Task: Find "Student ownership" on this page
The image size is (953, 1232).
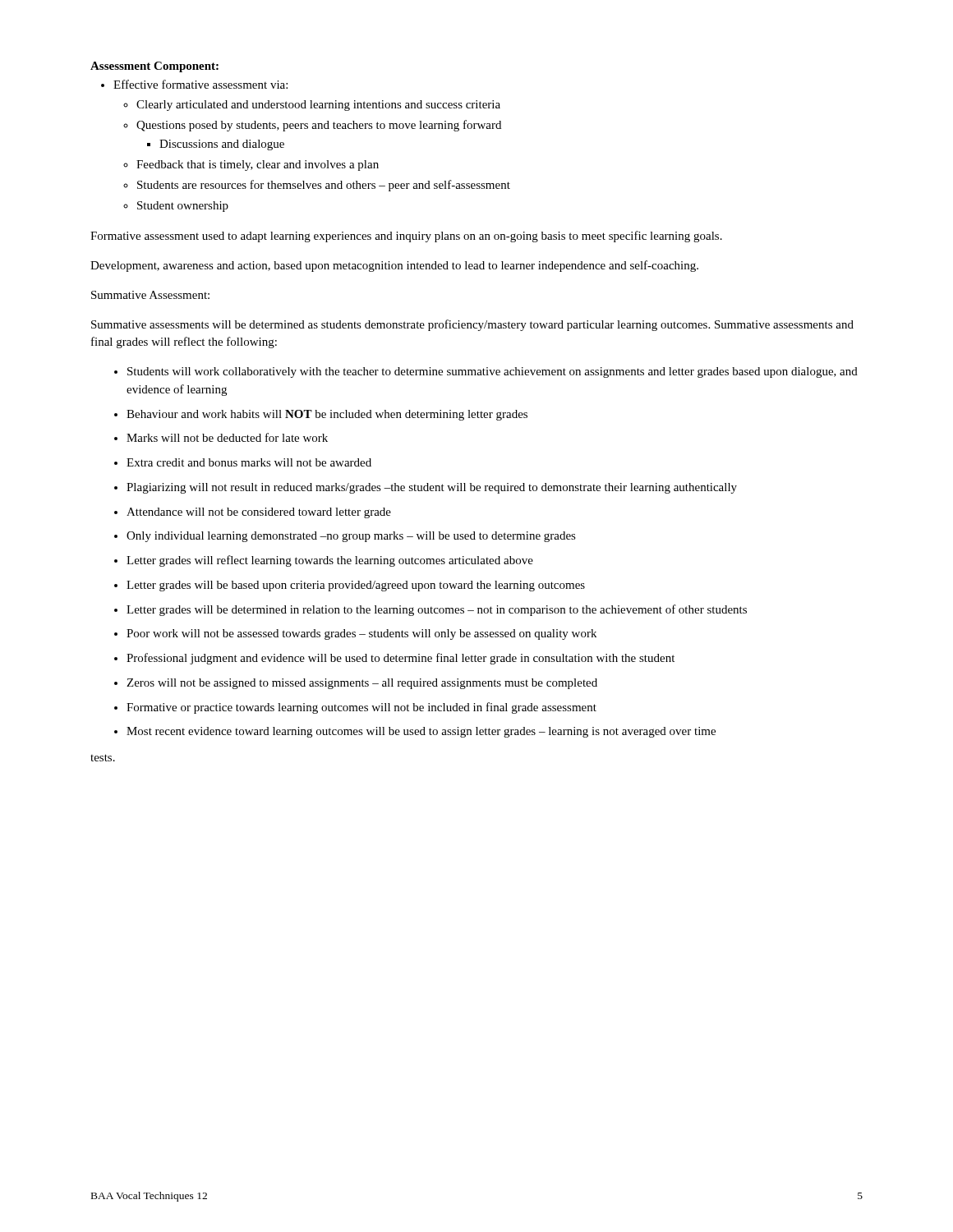Action: [182, 205]
